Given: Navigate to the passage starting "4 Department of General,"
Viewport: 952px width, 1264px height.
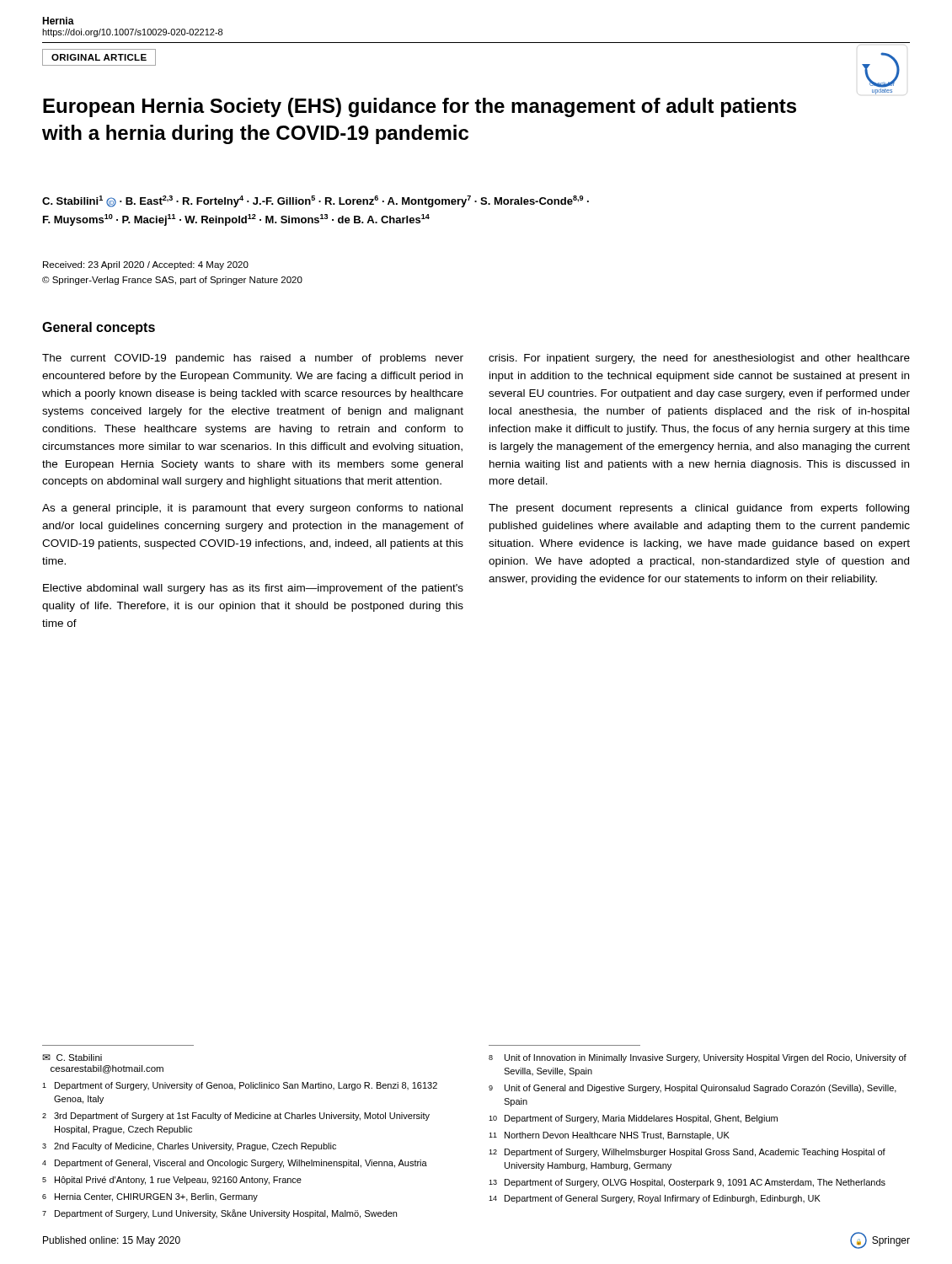Looking at the screenshot, I should [x=234, y=1163].
